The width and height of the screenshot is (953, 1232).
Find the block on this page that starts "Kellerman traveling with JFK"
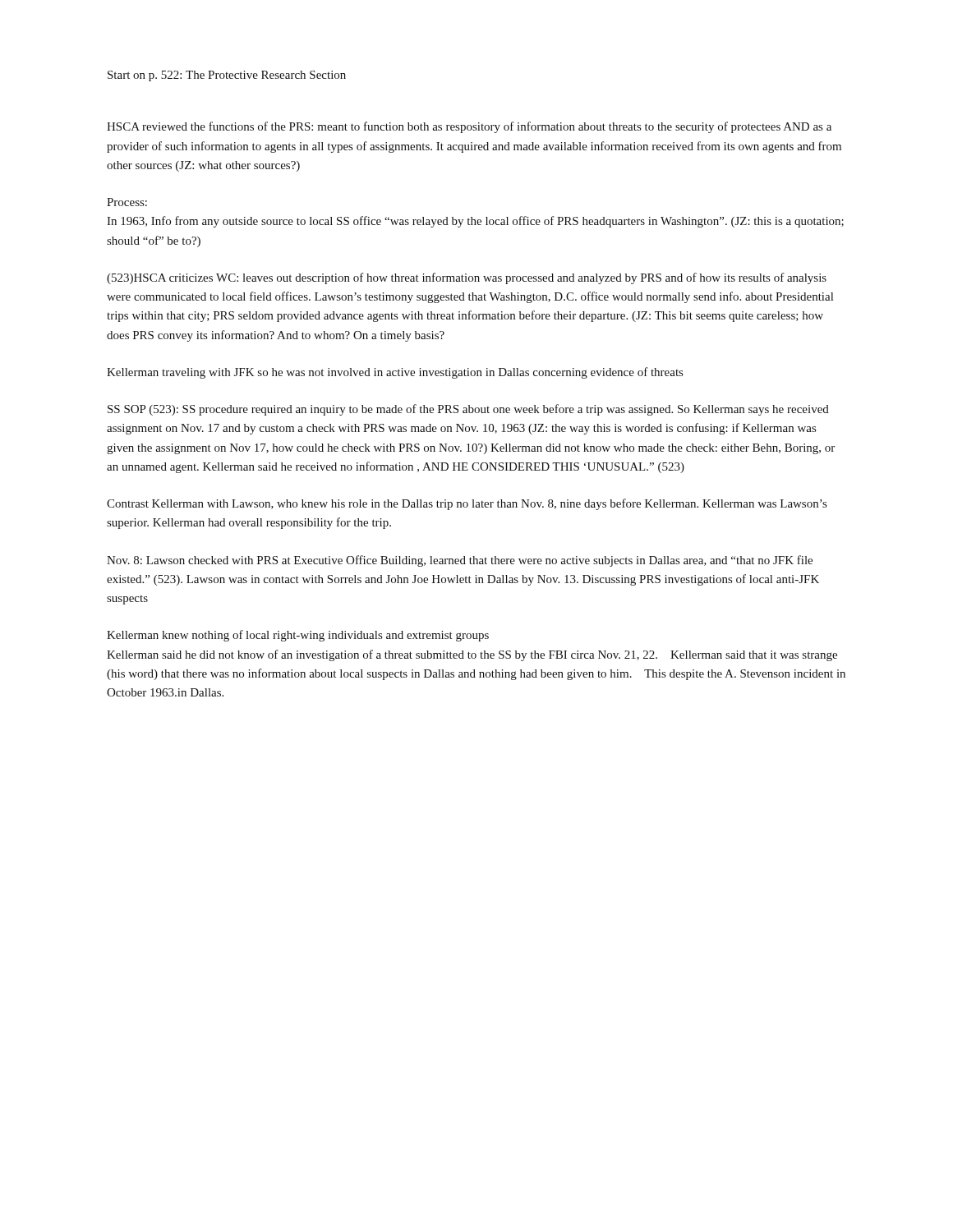coord(395,372)
